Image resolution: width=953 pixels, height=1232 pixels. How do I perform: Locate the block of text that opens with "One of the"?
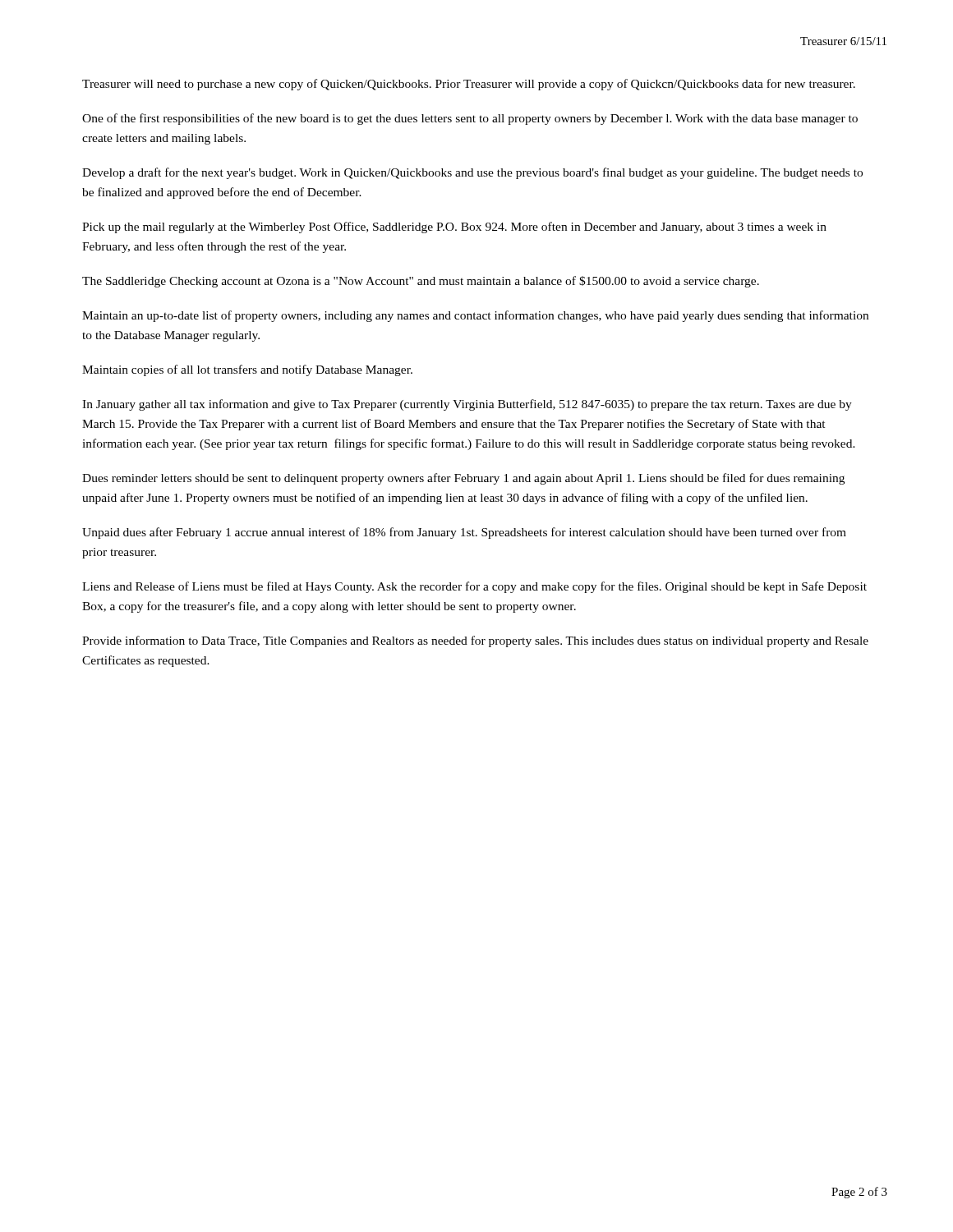(x=470, y=128)
